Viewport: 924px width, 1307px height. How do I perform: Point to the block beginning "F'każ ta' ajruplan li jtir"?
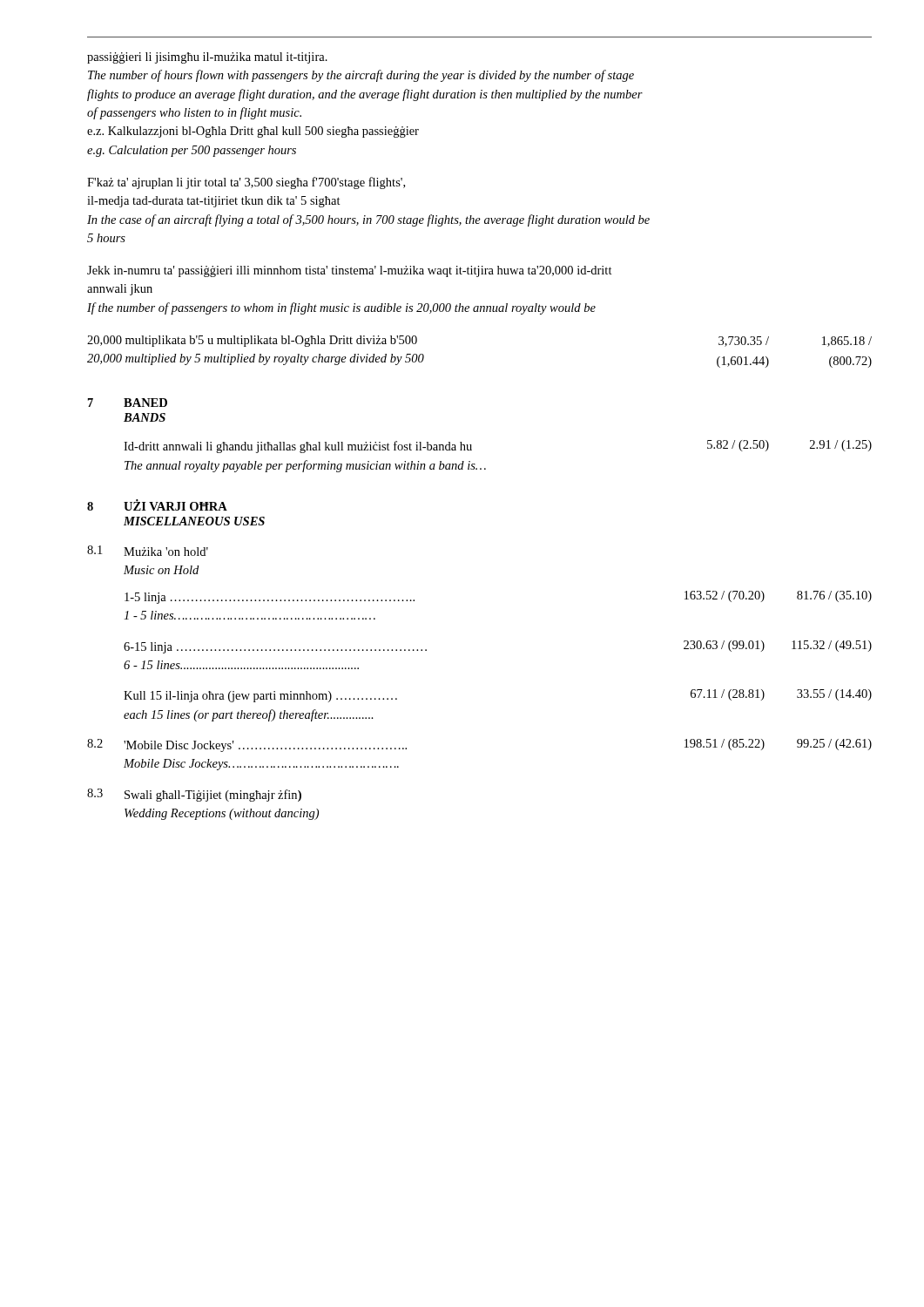coord(479,210)
